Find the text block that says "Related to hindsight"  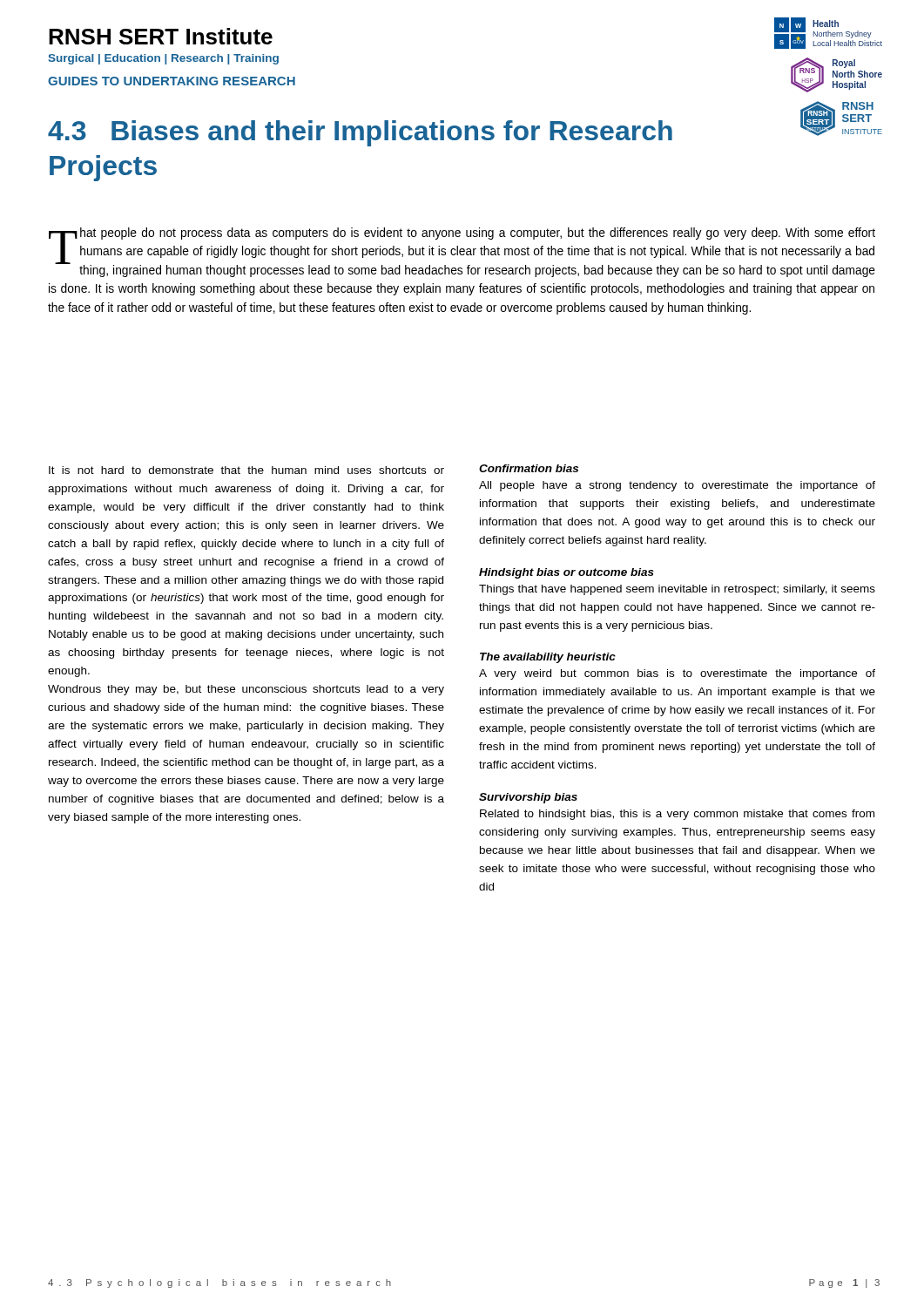click(677, 851)
